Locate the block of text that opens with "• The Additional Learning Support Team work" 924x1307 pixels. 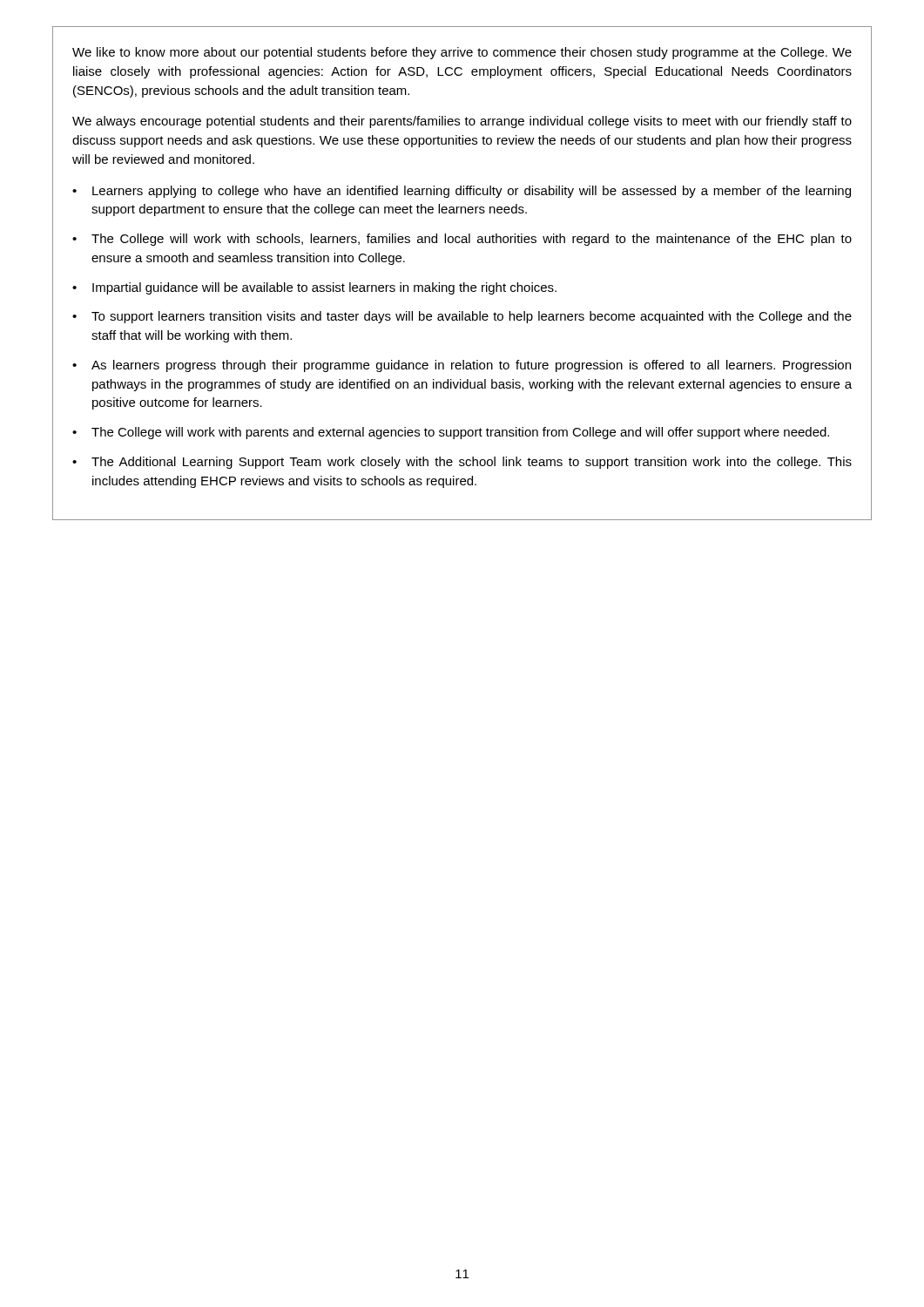click(x=462, y=471)
